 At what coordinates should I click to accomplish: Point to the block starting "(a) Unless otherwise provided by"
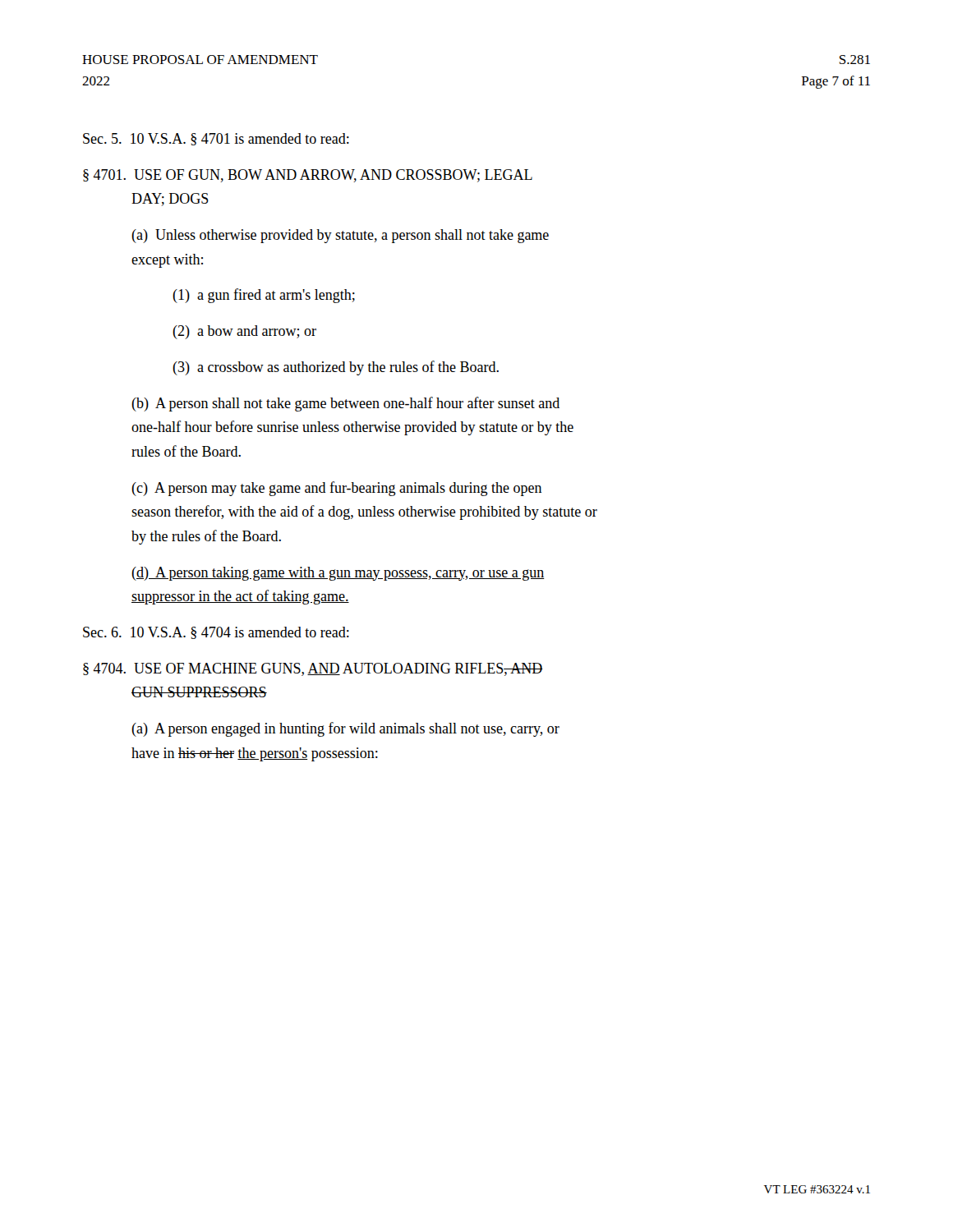[x=340, y=247]
